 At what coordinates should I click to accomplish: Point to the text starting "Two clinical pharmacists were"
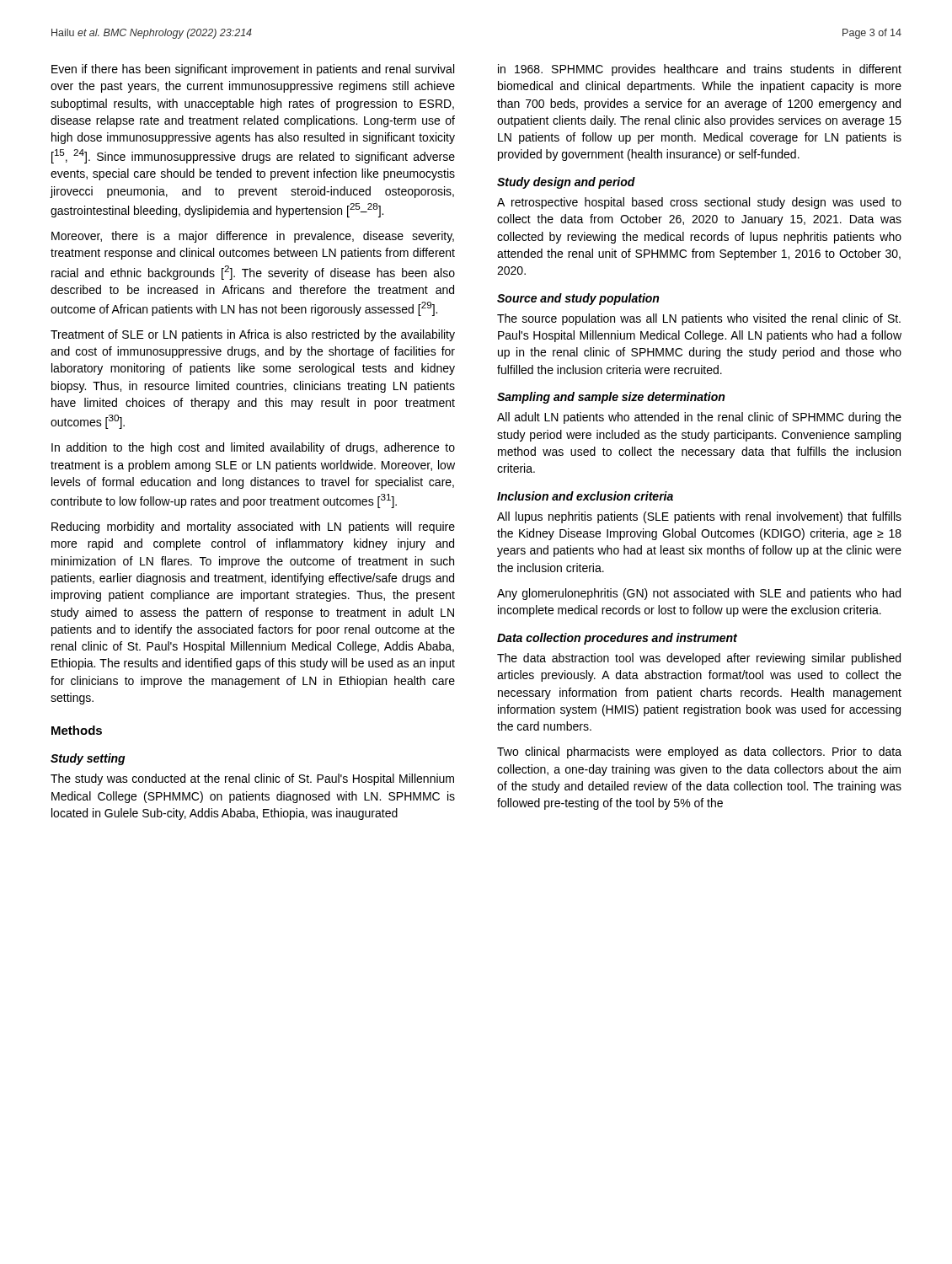pyautogui.click(x=699, y=778)
